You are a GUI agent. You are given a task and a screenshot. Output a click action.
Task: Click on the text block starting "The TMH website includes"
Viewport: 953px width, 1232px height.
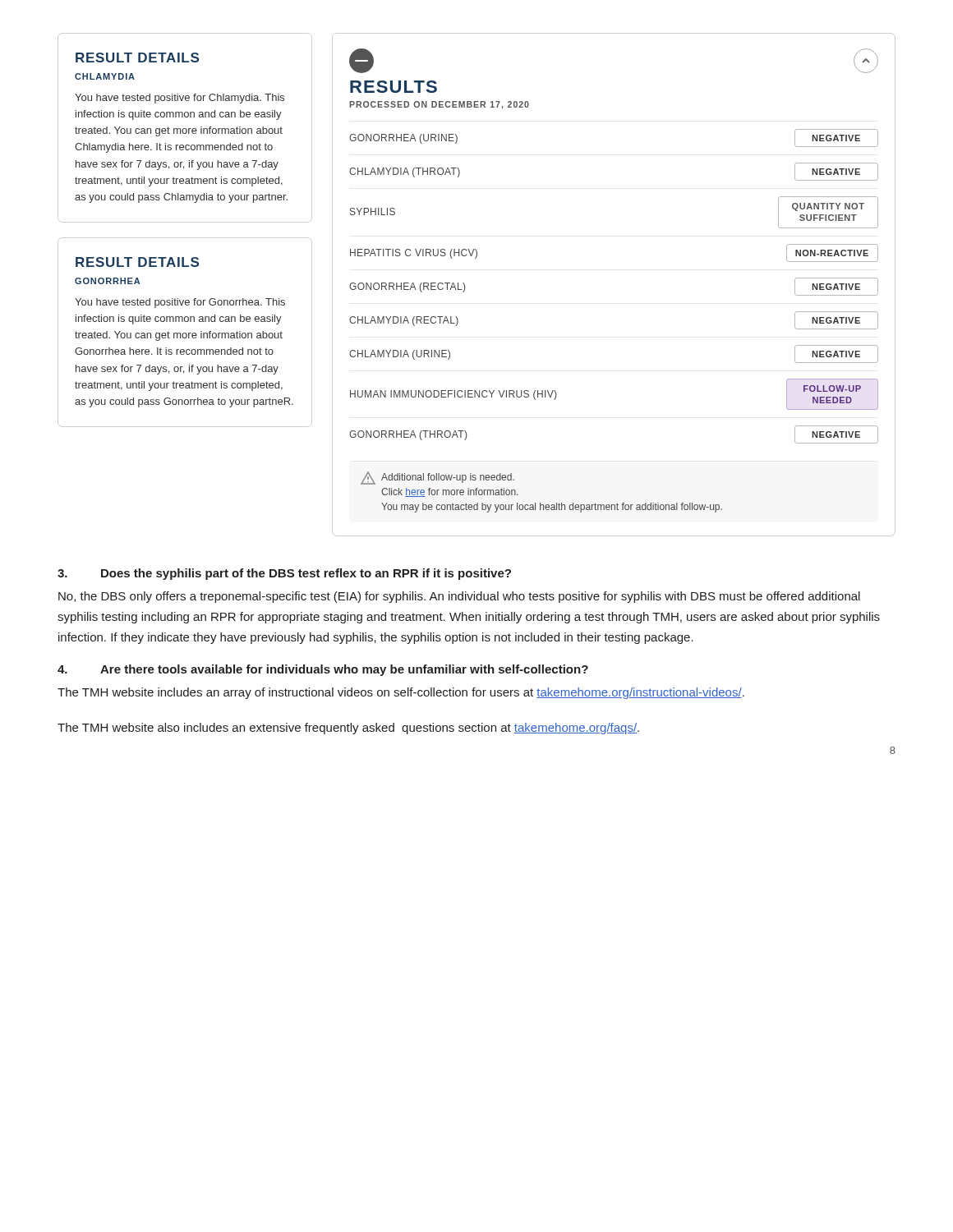(x=401, y=692)
